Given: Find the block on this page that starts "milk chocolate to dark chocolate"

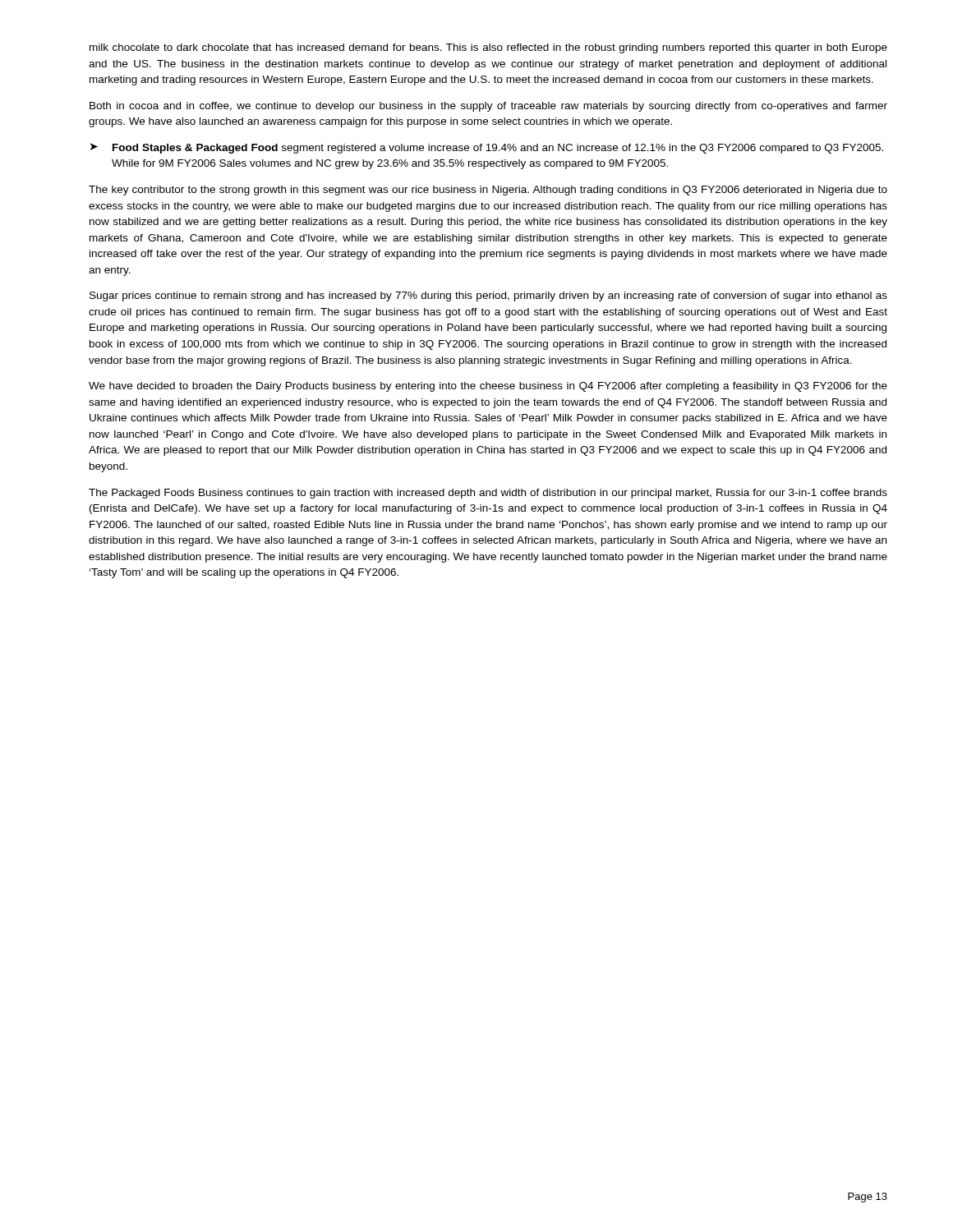Looking at the screenshot, I should pyautogui.click(x=488, y=63).
